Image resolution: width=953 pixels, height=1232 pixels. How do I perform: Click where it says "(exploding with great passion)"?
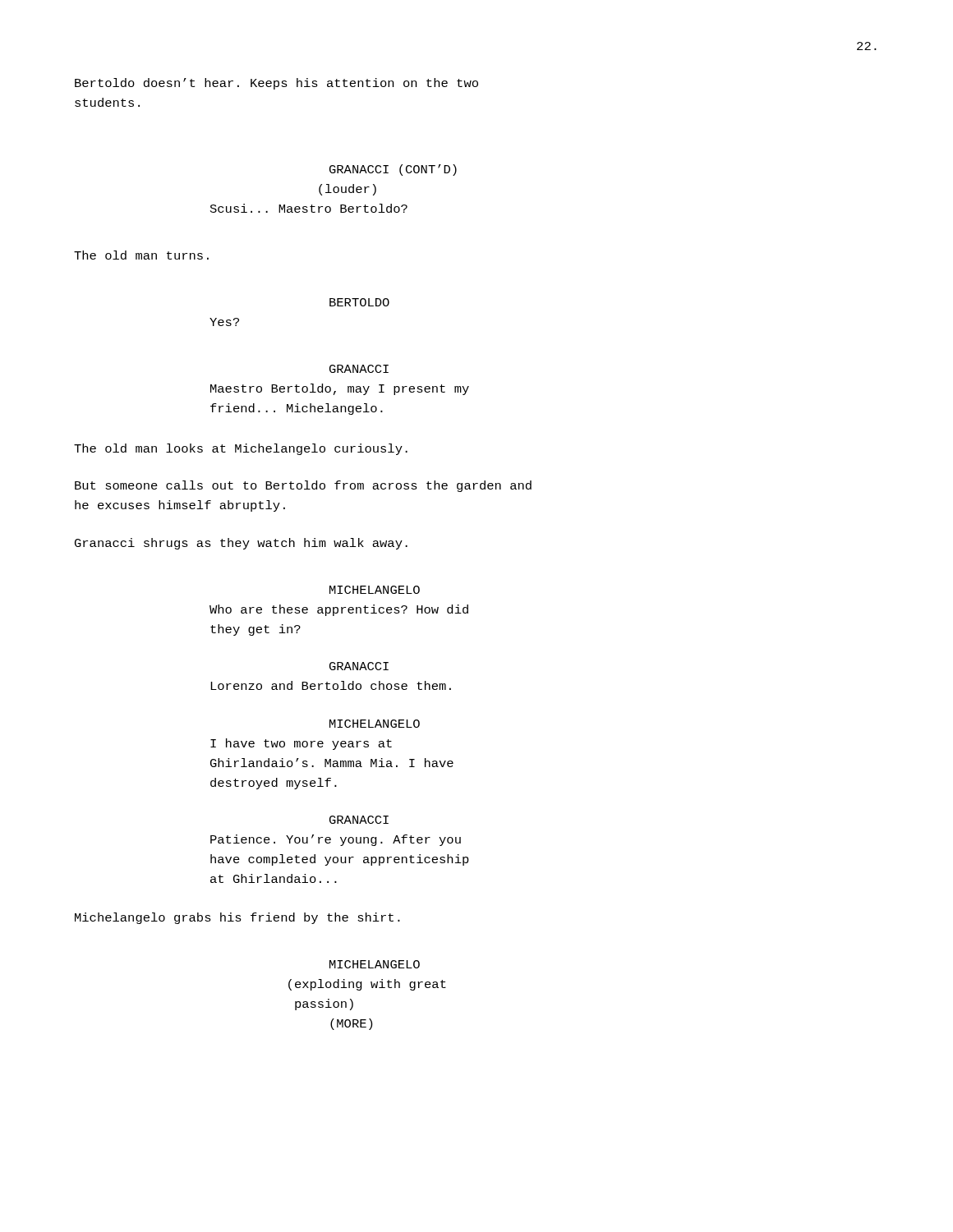359,995
